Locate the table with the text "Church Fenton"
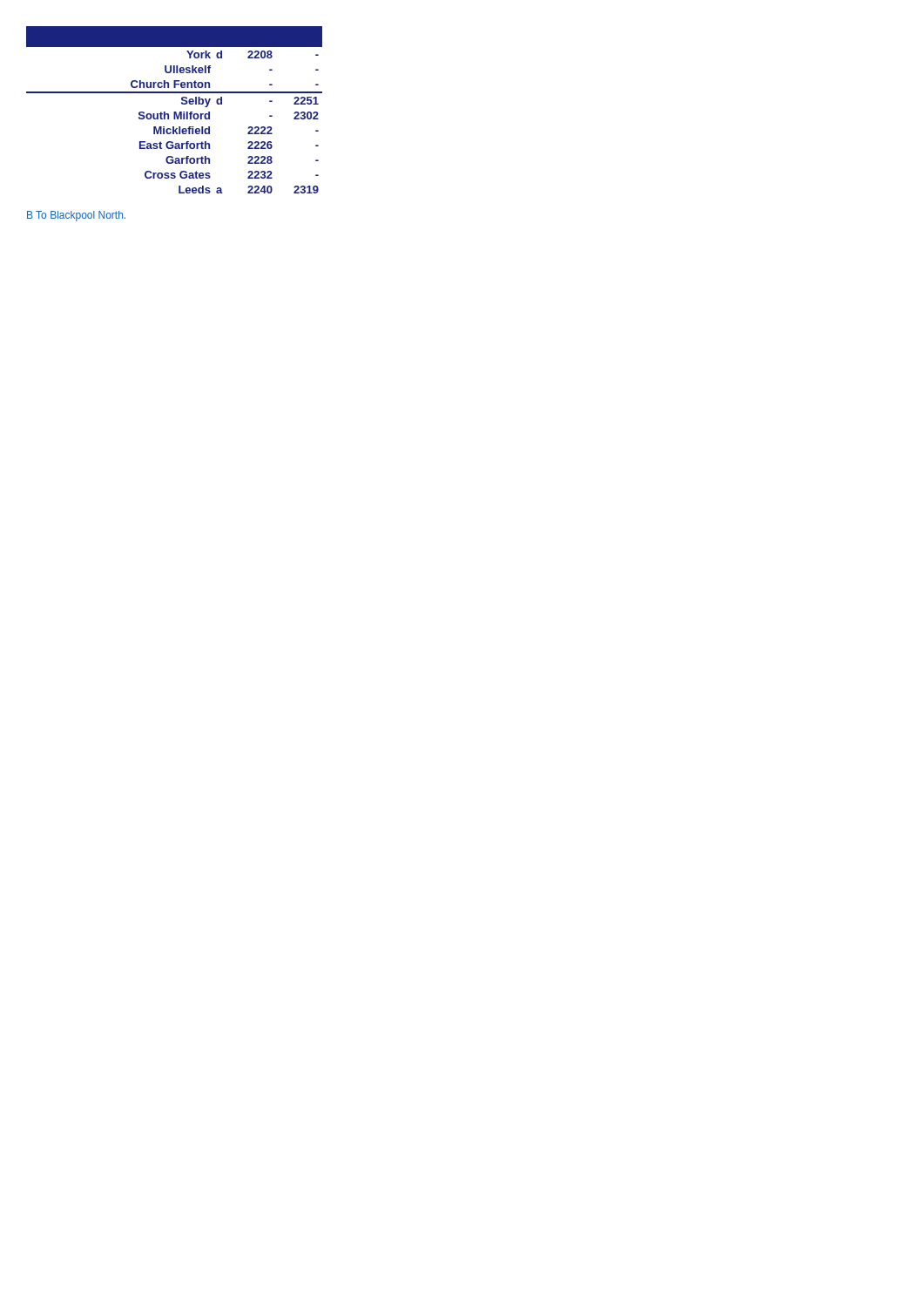This screenshot has height=1307, width=924. 200,112
